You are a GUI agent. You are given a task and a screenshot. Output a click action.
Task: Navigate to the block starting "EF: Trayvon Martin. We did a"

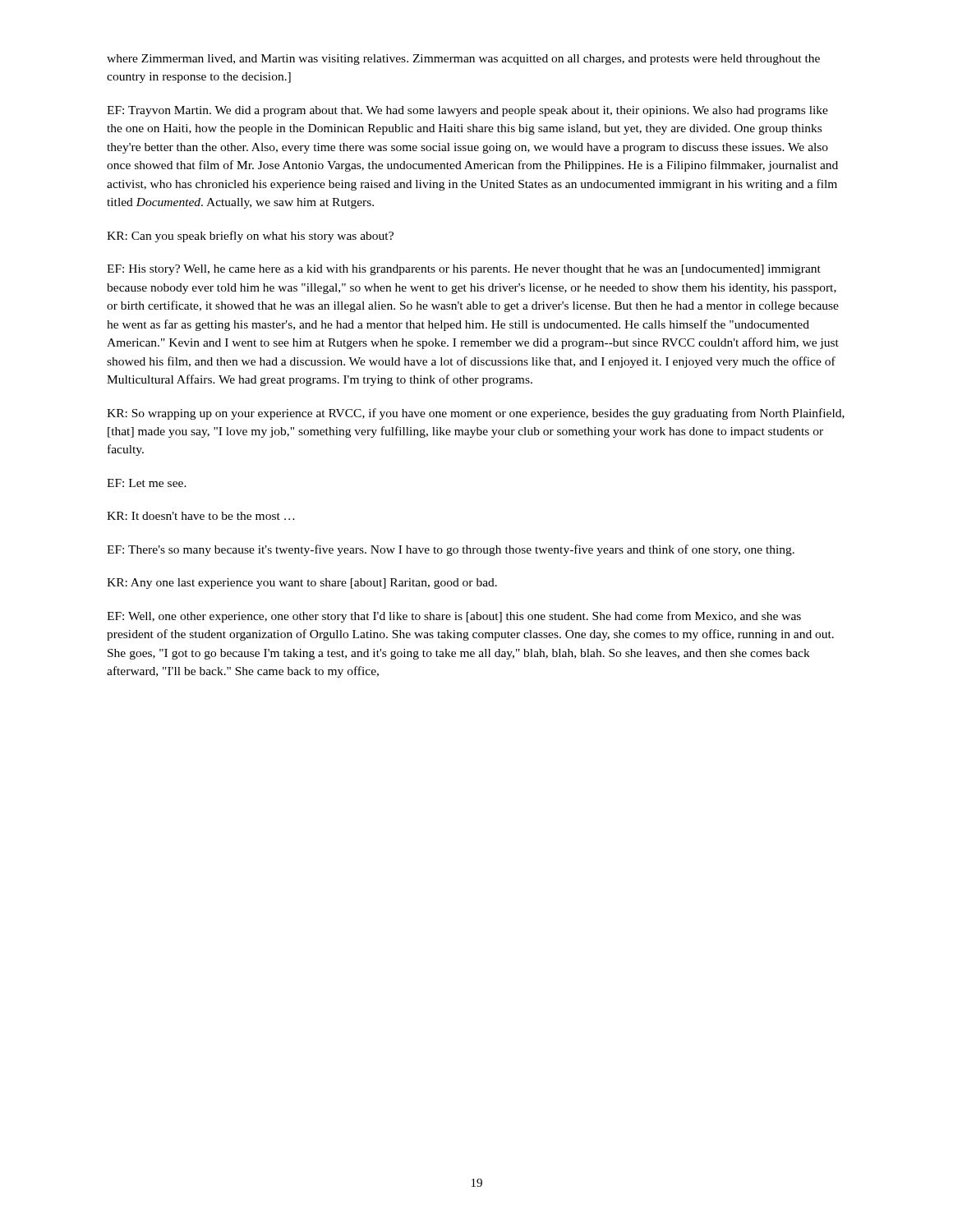(x=473, y=156)
